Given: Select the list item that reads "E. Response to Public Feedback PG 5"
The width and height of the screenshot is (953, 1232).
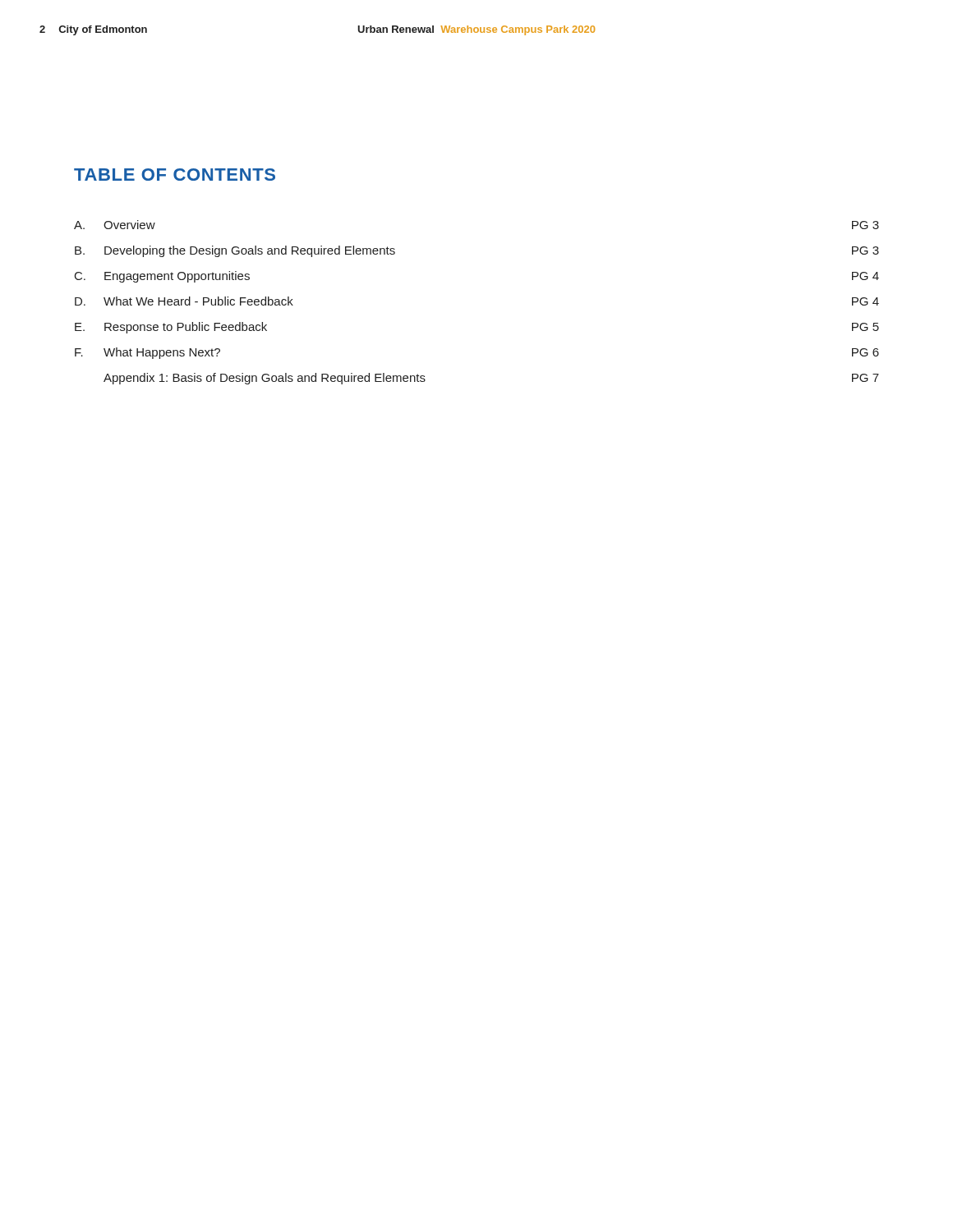Looking at the screenshot, I should point(186,327).
